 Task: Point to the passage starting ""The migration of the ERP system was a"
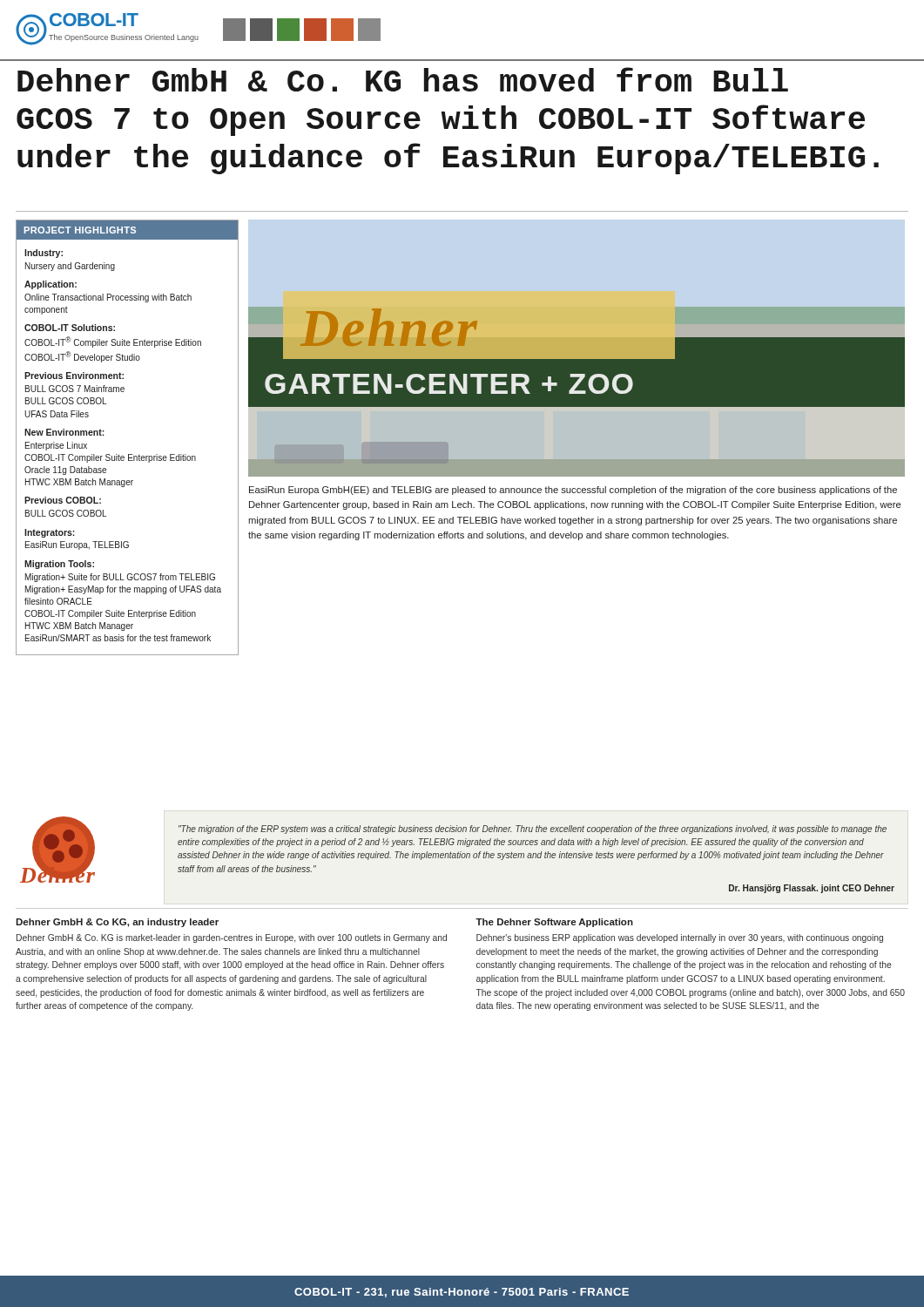pyautogui.click(x=536, y=860)
